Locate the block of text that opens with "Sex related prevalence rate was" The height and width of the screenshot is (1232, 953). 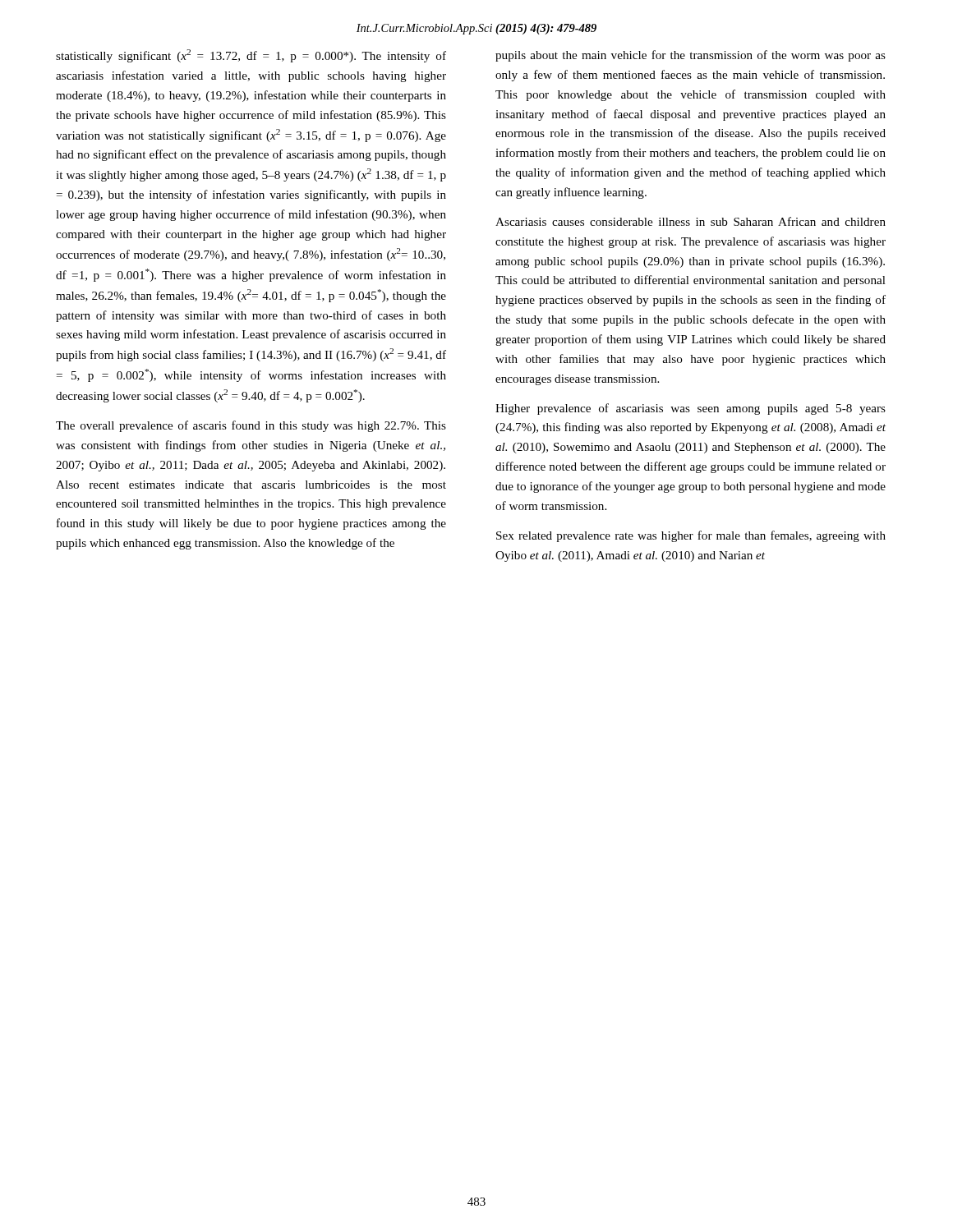click(x=690, y=545)
